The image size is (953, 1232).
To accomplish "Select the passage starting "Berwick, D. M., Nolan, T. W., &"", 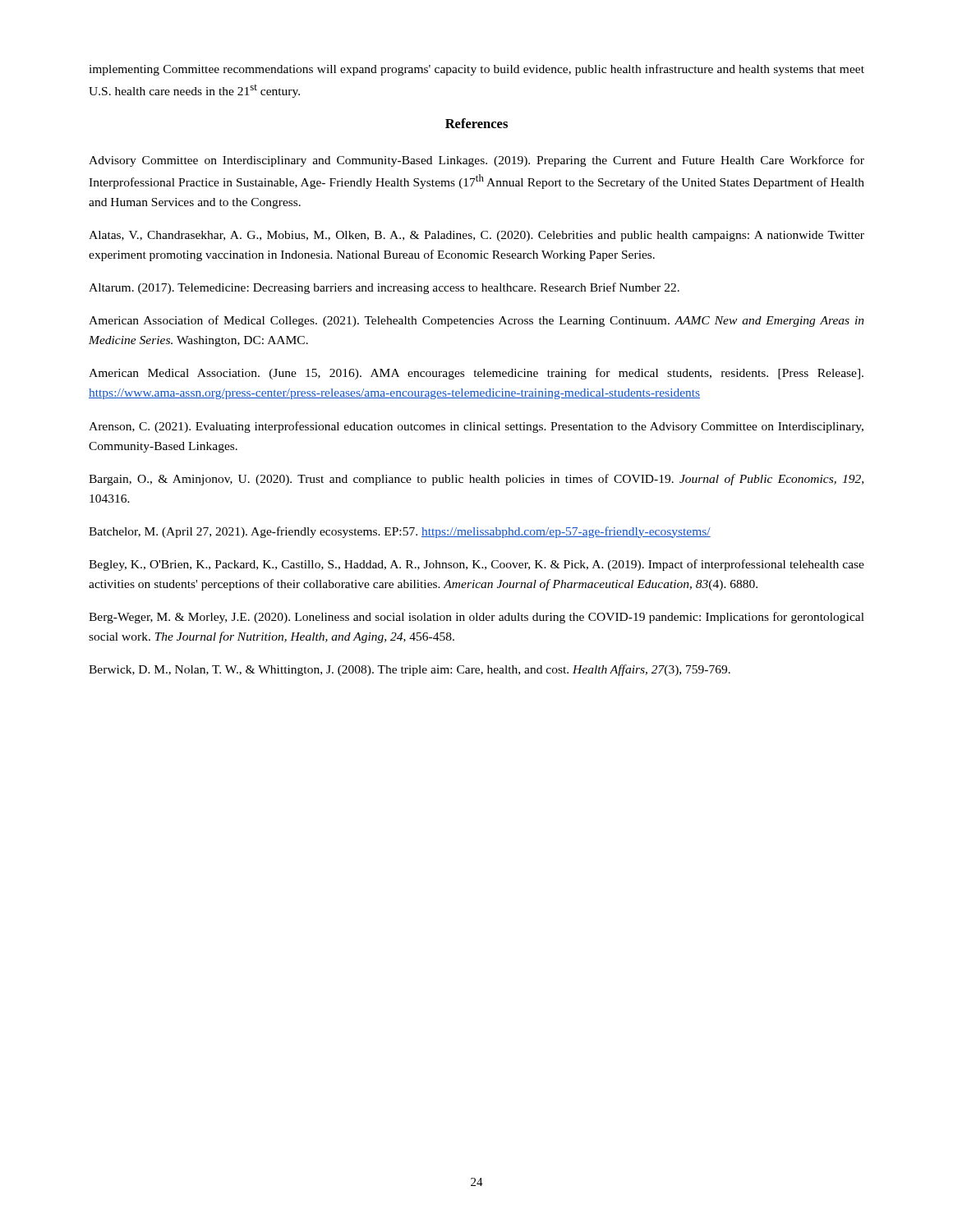I will (410, 669).
